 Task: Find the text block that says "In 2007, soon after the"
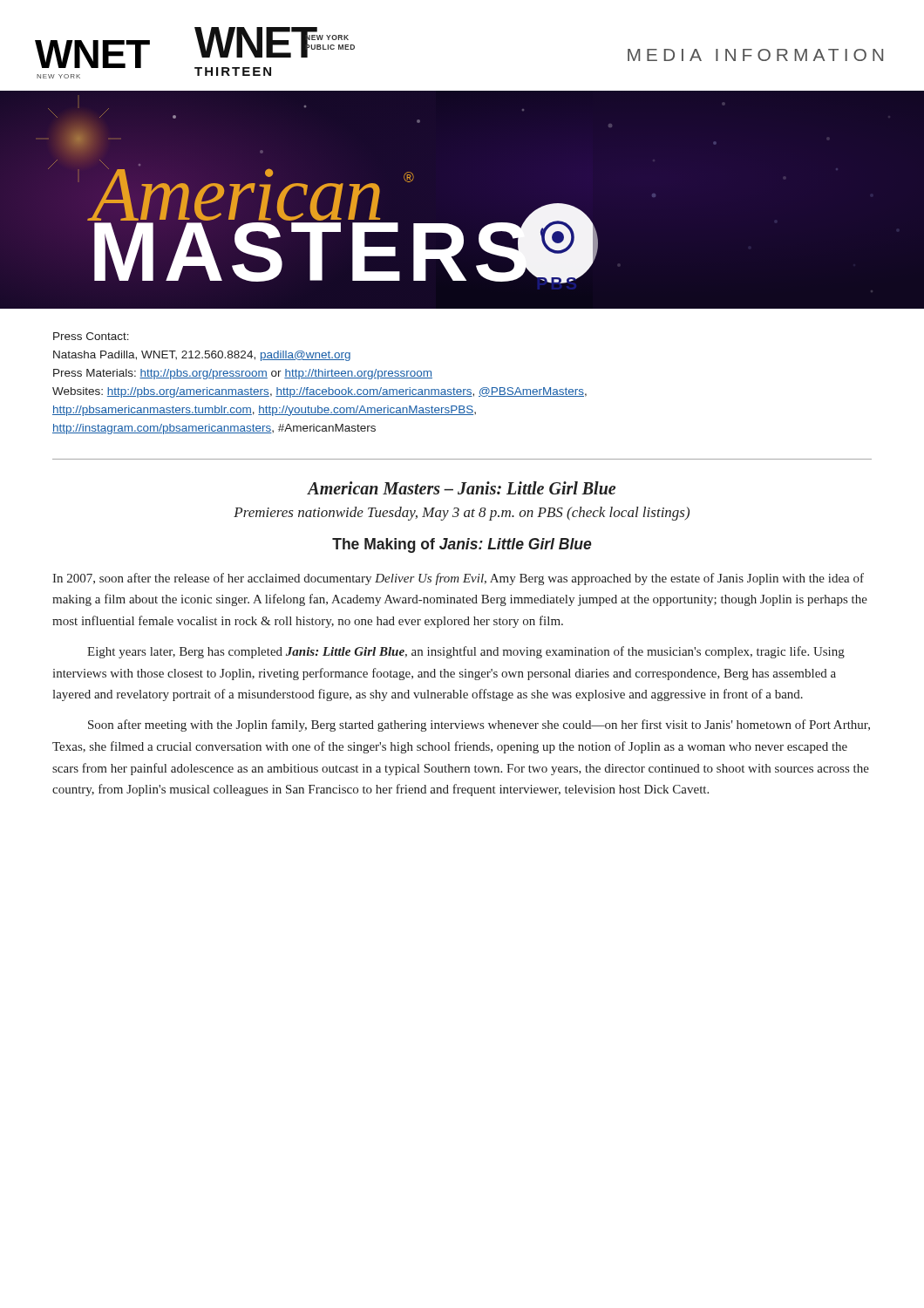point(462,600)
